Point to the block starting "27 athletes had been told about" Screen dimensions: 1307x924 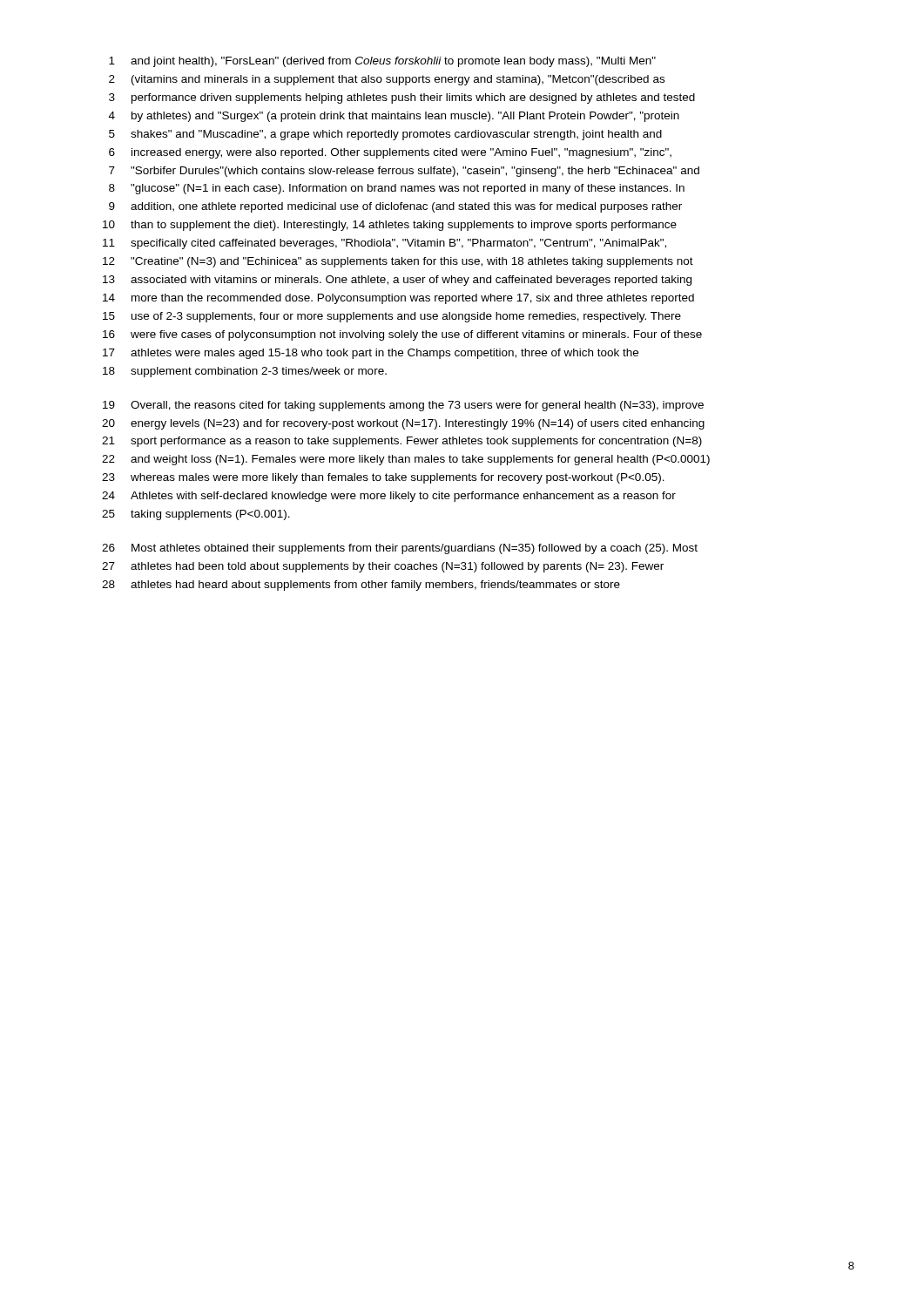click(x=470, y=567)
